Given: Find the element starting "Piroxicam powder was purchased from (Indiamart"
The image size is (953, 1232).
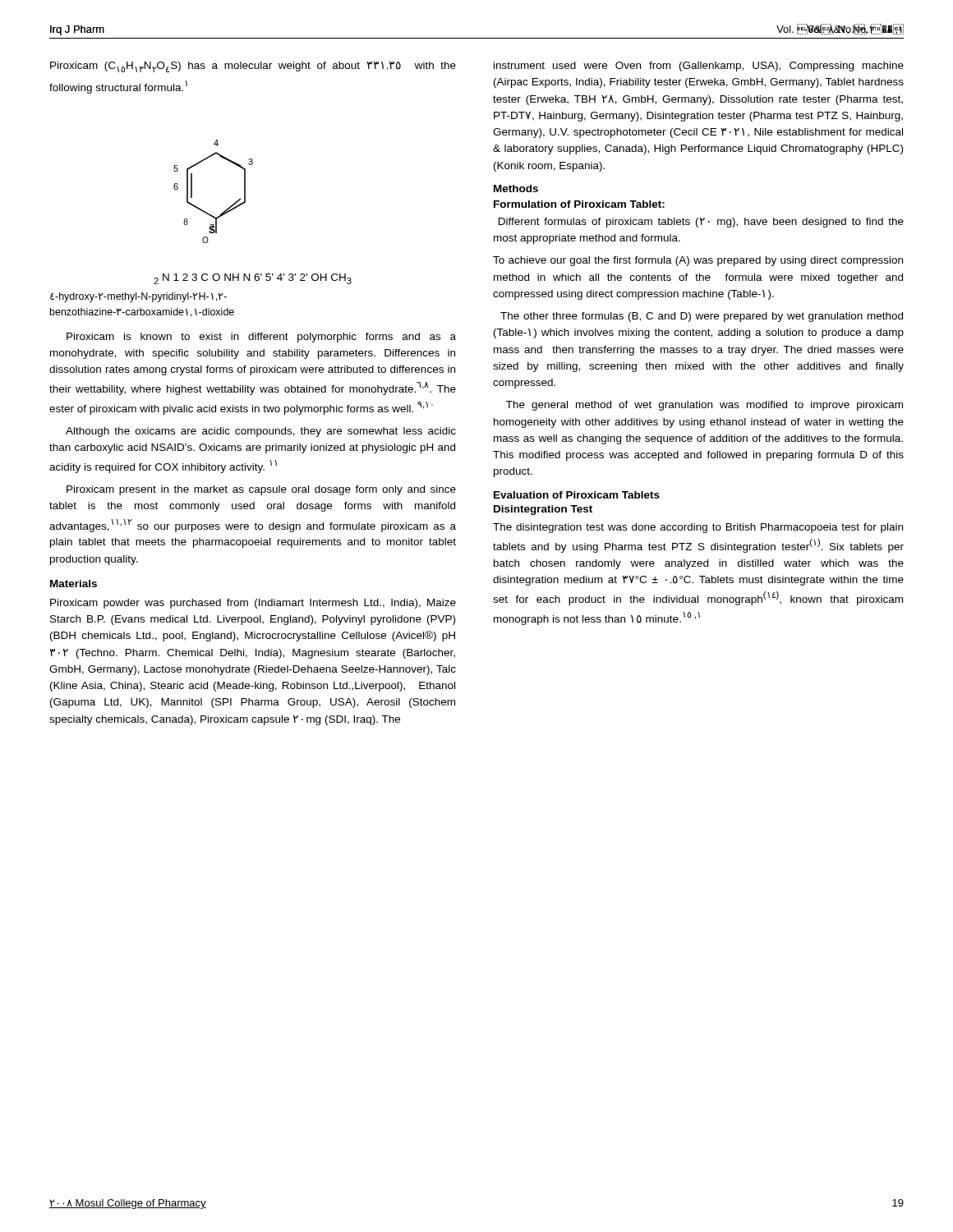Looking at the screenshot, I should pyautogui.click(x=253, y=660).
